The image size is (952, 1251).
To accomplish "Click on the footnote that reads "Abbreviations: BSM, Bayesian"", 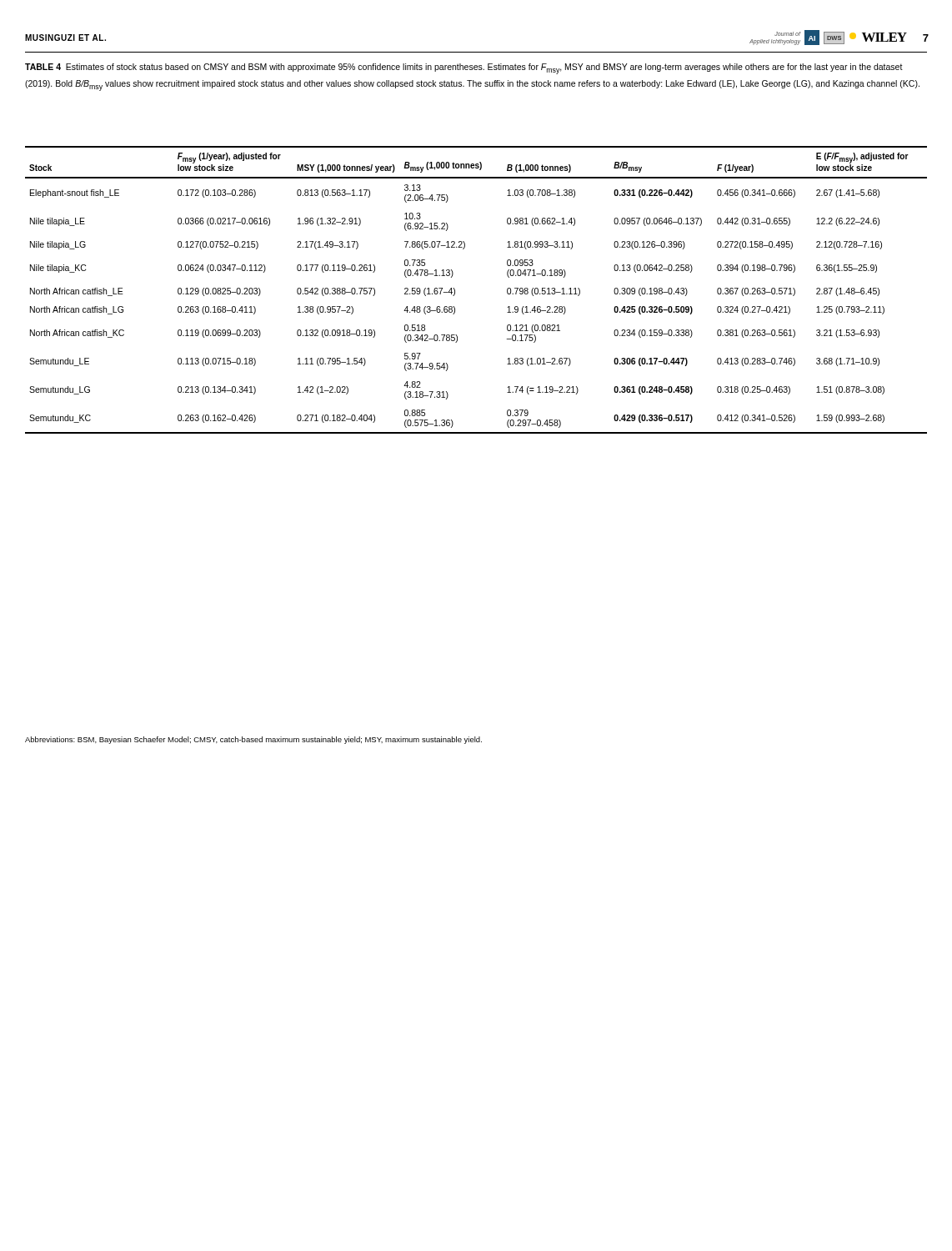I will (254, 739).
